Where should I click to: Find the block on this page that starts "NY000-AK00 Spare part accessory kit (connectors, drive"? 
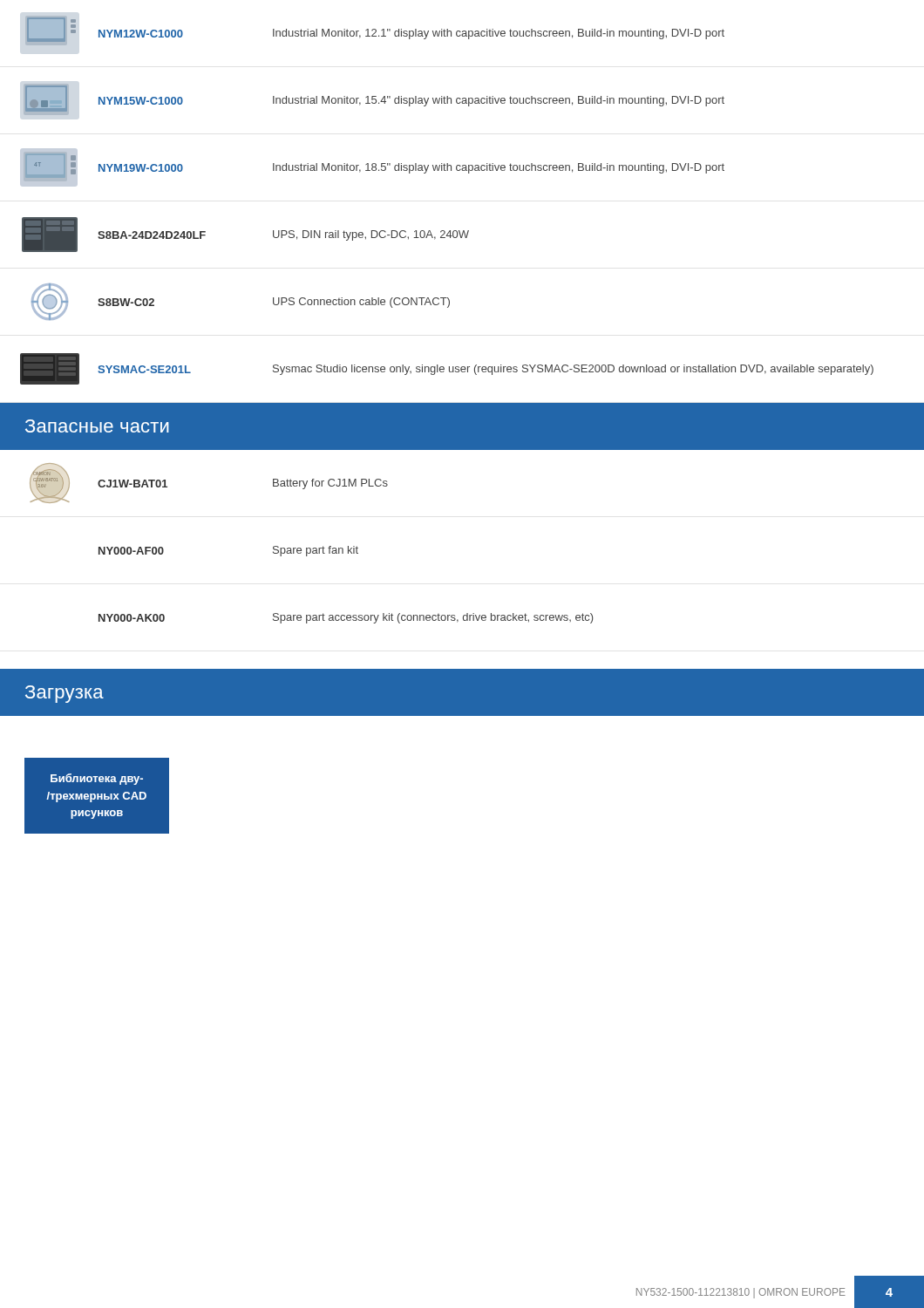coord(462,618)
